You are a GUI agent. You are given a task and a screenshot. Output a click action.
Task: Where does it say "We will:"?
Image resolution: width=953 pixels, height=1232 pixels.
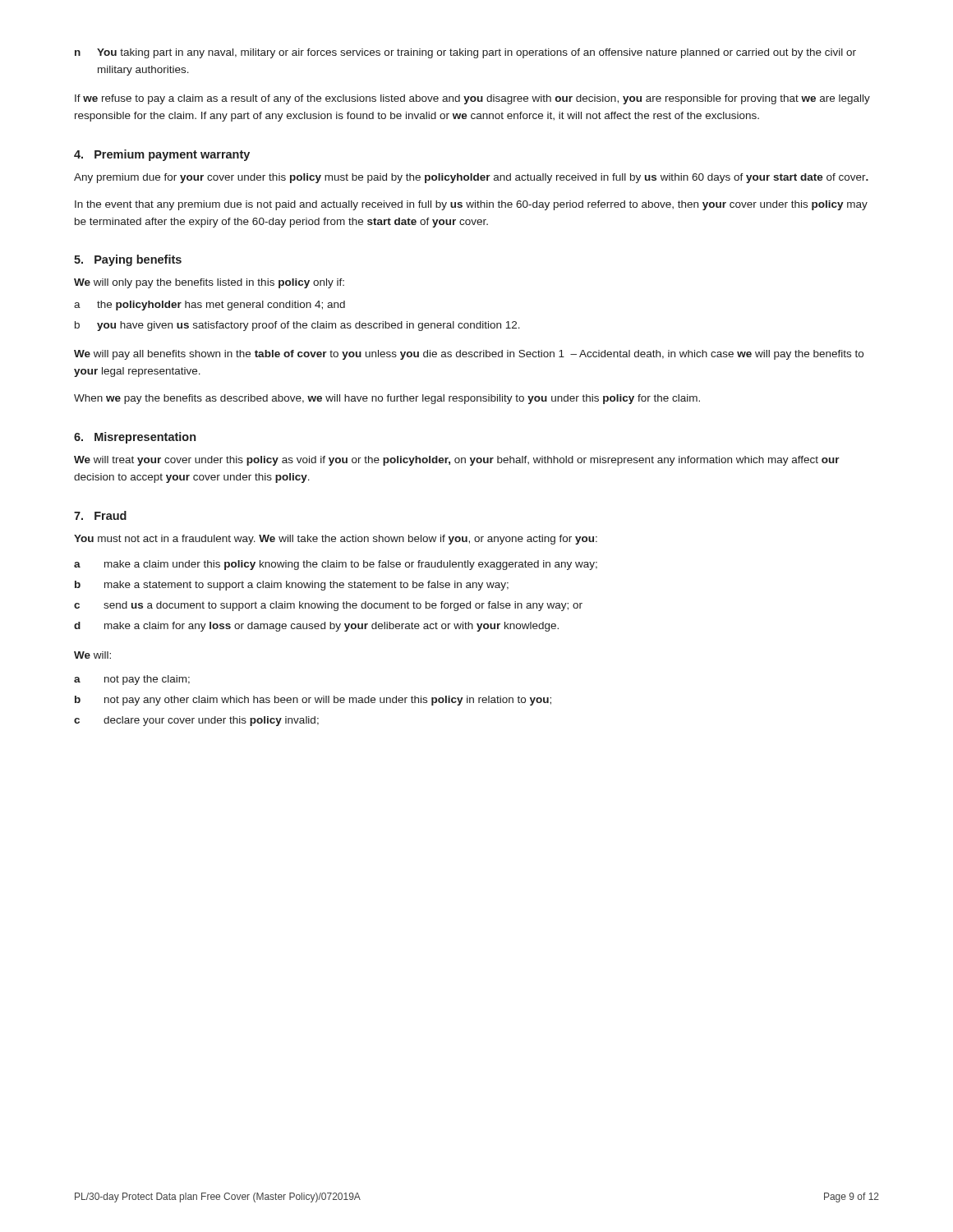93,655
